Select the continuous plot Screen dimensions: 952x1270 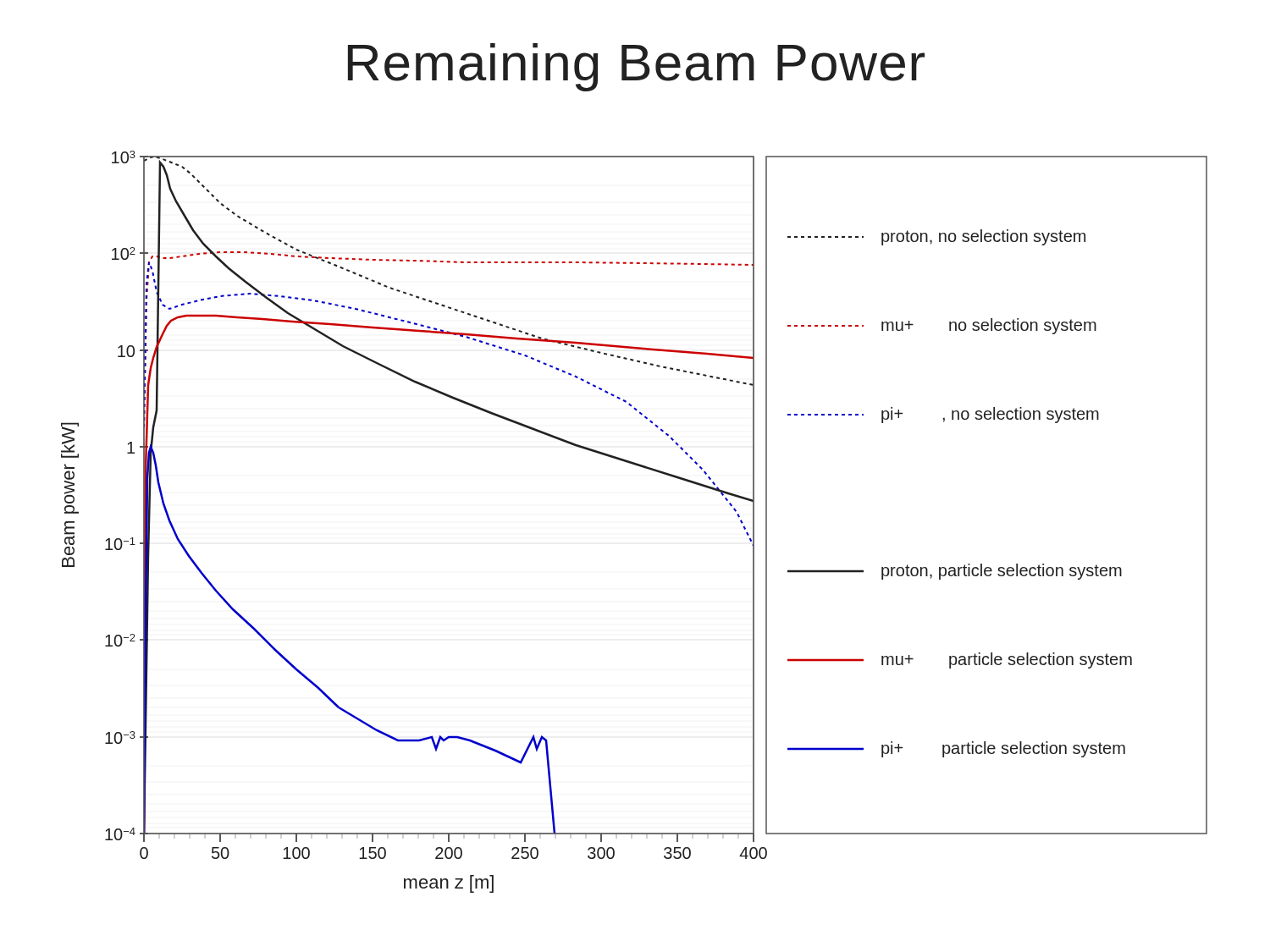[x=635, y=512]
